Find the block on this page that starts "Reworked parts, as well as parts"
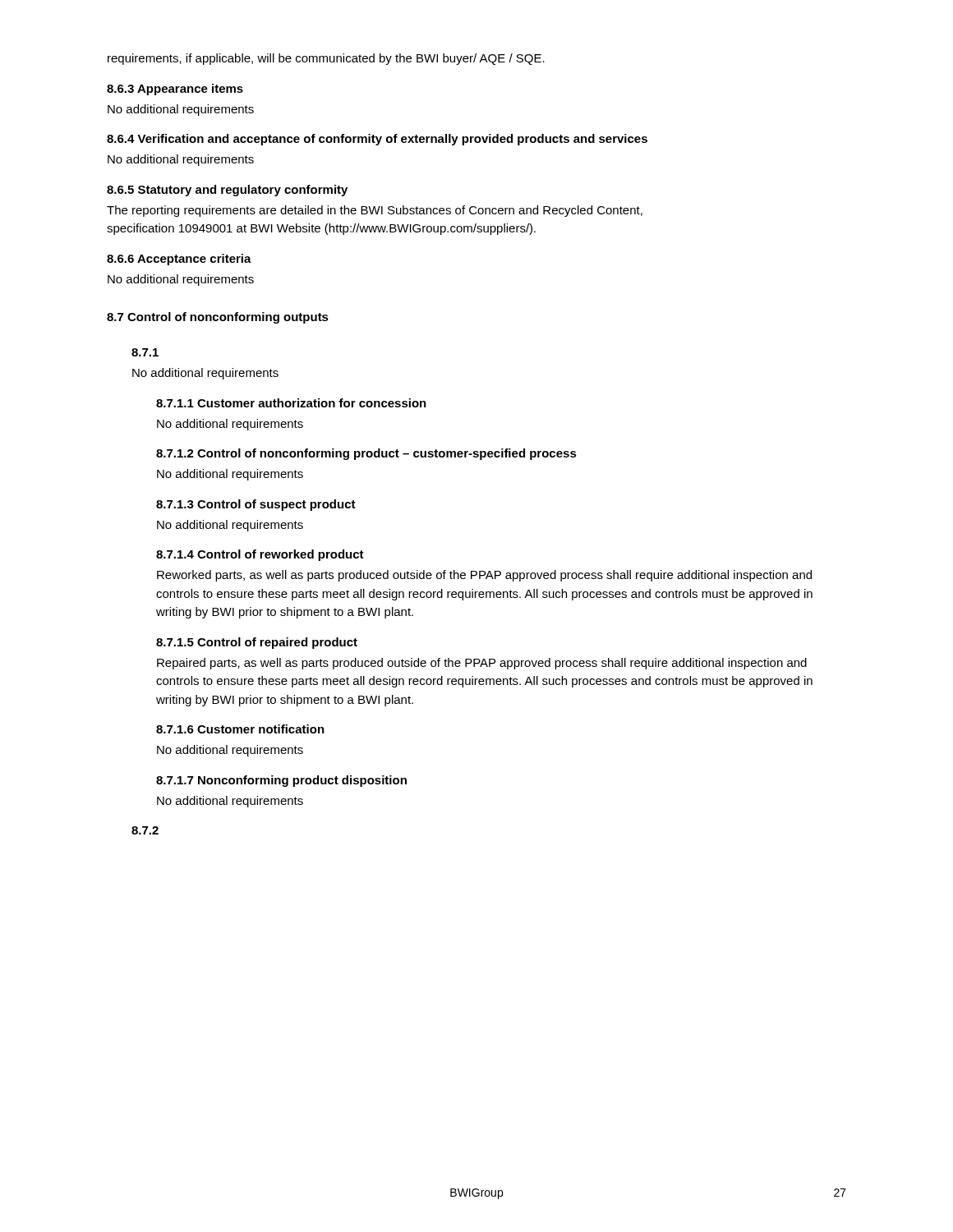 coord(501,594)
